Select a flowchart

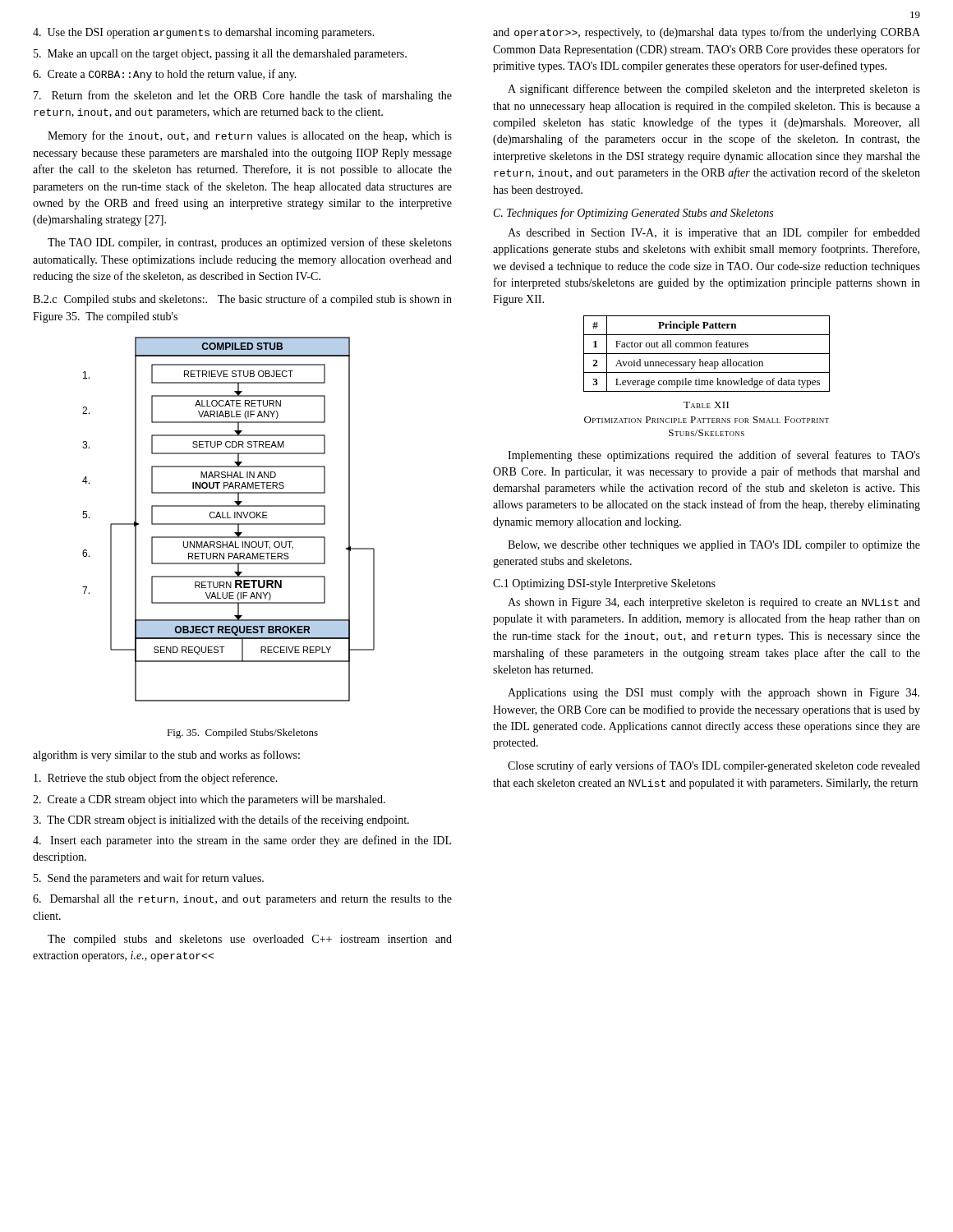[x=242, y=528]
